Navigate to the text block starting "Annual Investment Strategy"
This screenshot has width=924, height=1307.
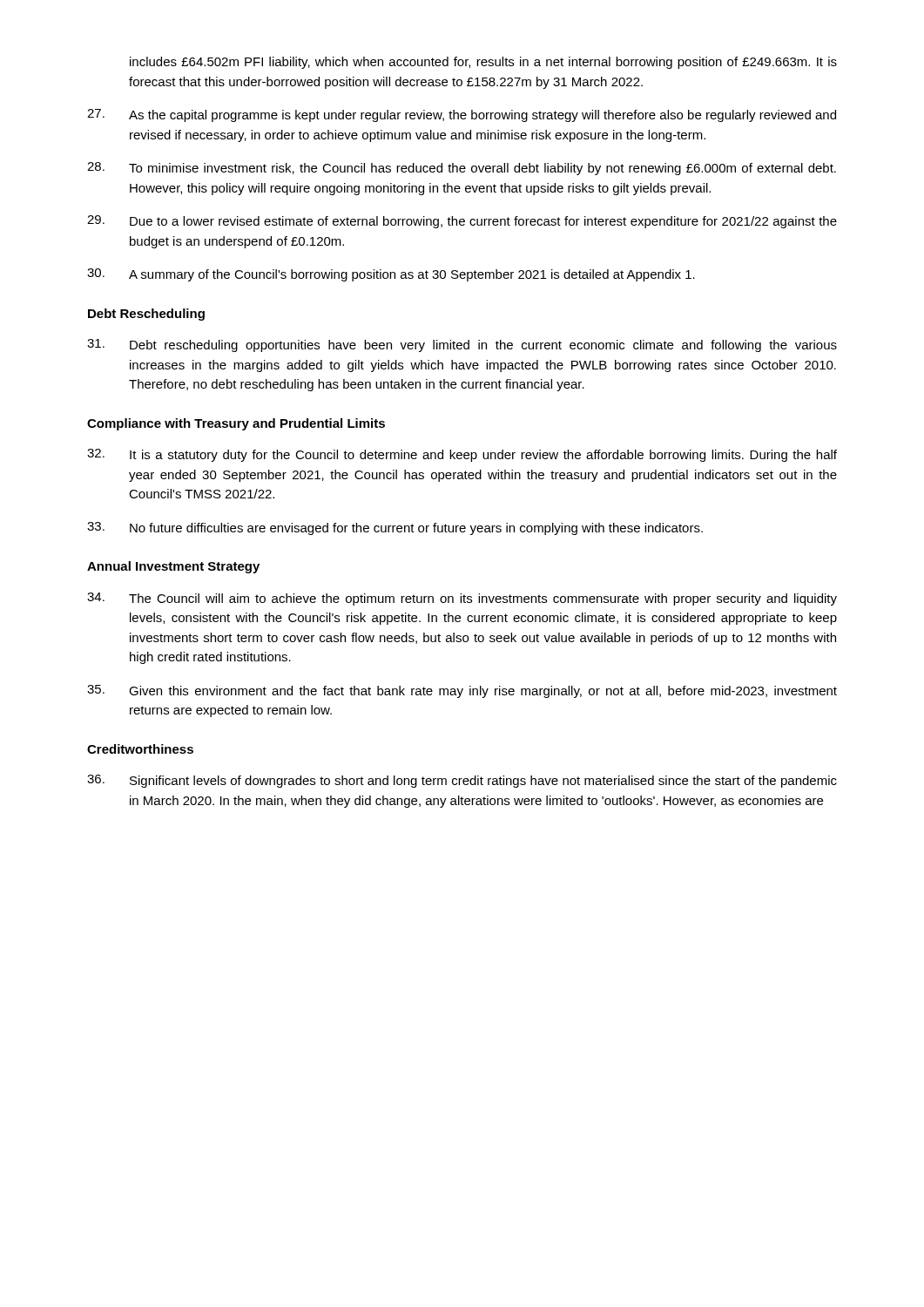pyautogui.click(x=173, y=566)
